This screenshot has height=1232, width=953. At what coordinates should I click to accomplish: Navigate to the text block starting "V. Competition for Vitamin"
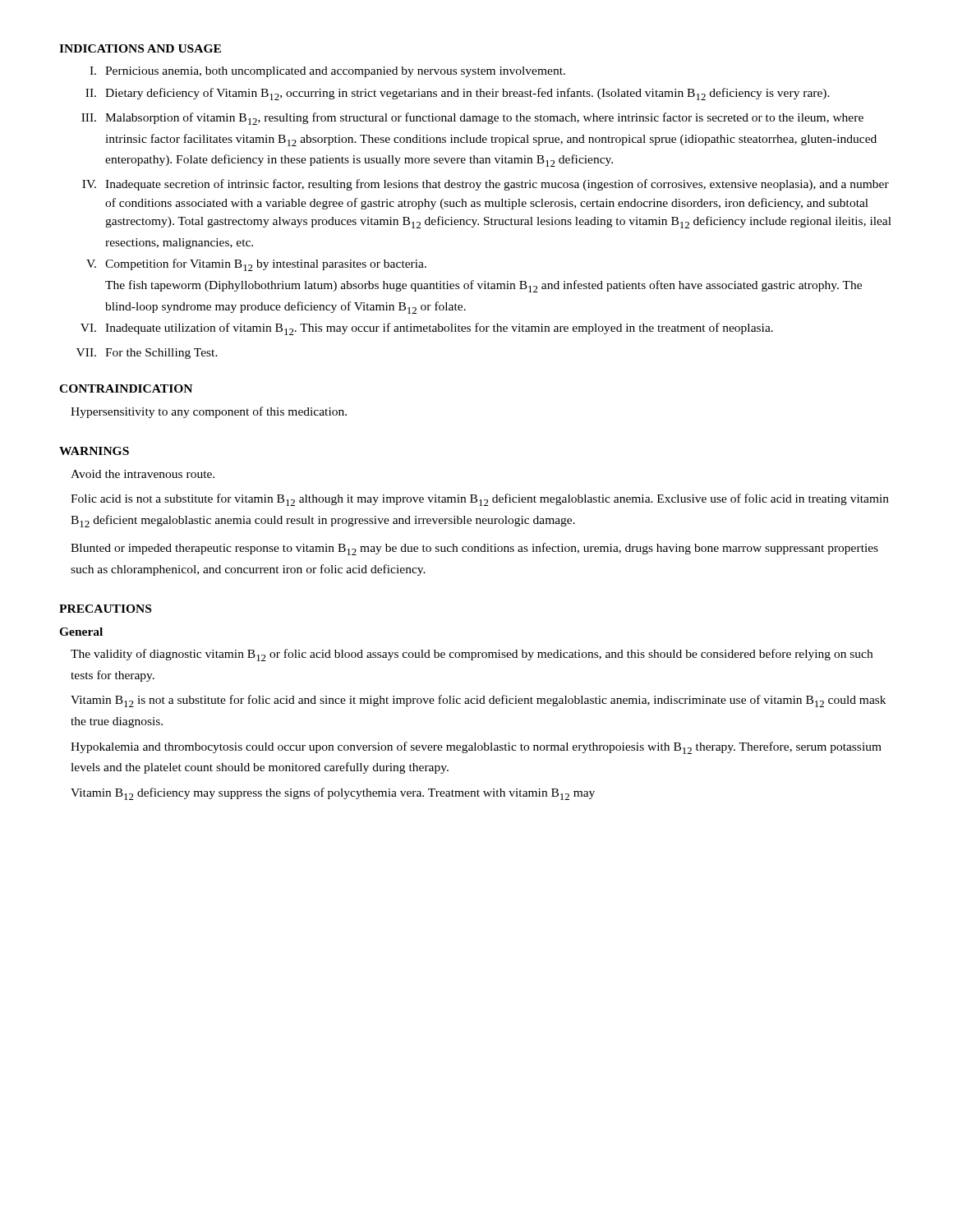pos(476,287)
